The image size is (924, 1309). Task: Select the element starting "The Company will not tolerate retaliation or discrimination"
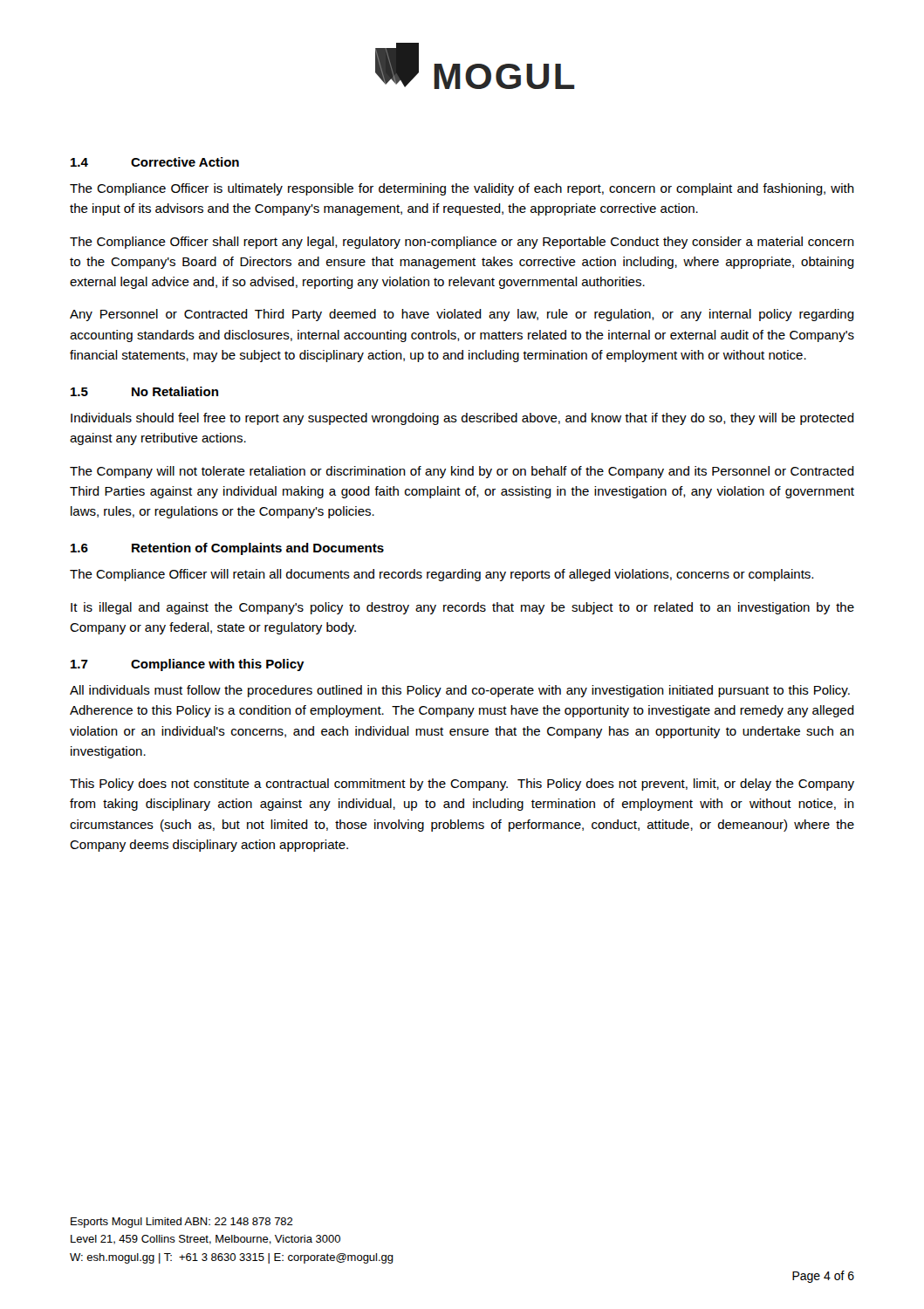(x=462, y=491)
